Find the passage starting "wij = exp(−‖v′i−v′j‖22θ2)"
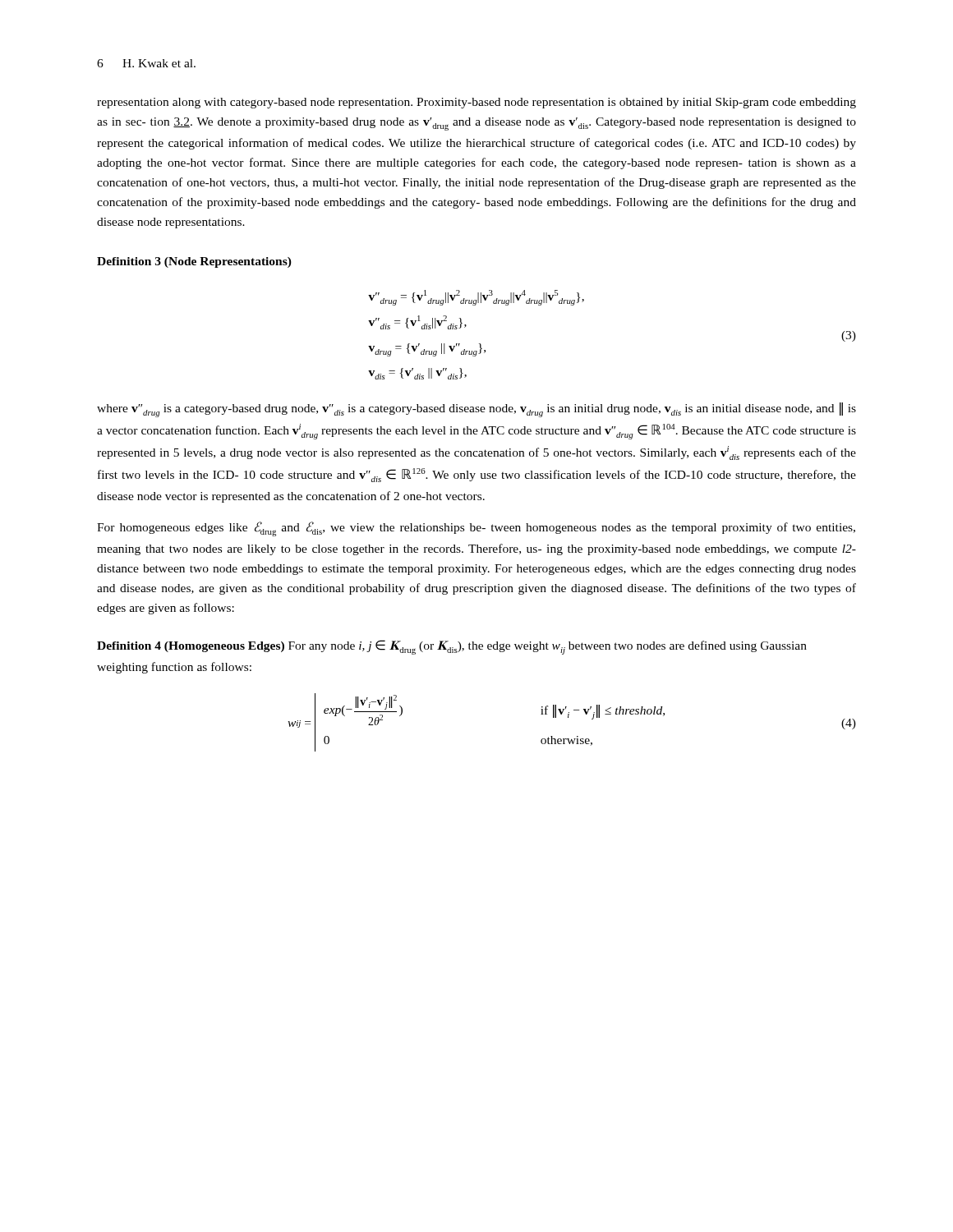 click(x=572, y=722)
